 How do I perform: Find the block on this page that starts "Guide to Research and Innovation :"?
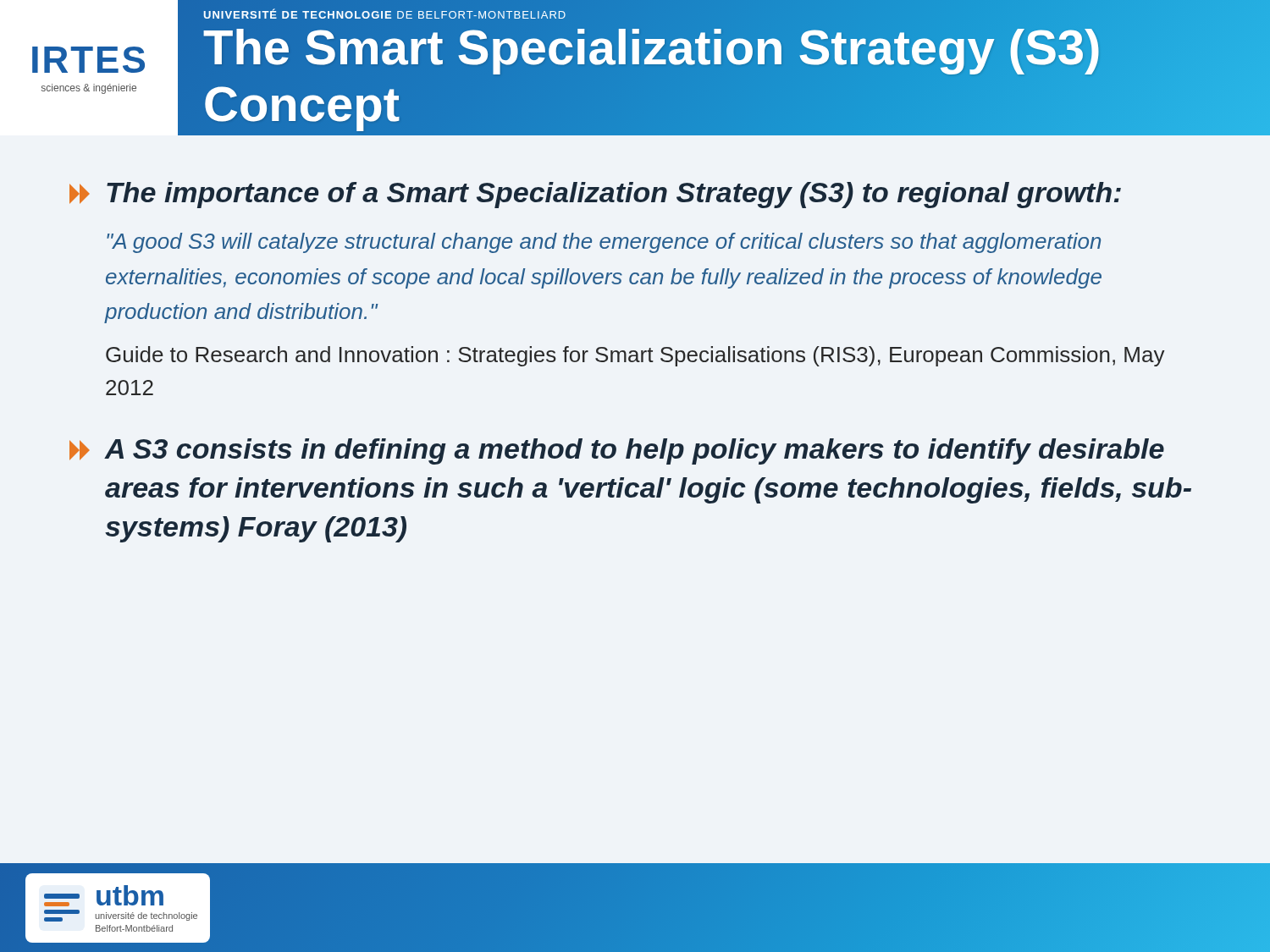click(x=635, y=371)
